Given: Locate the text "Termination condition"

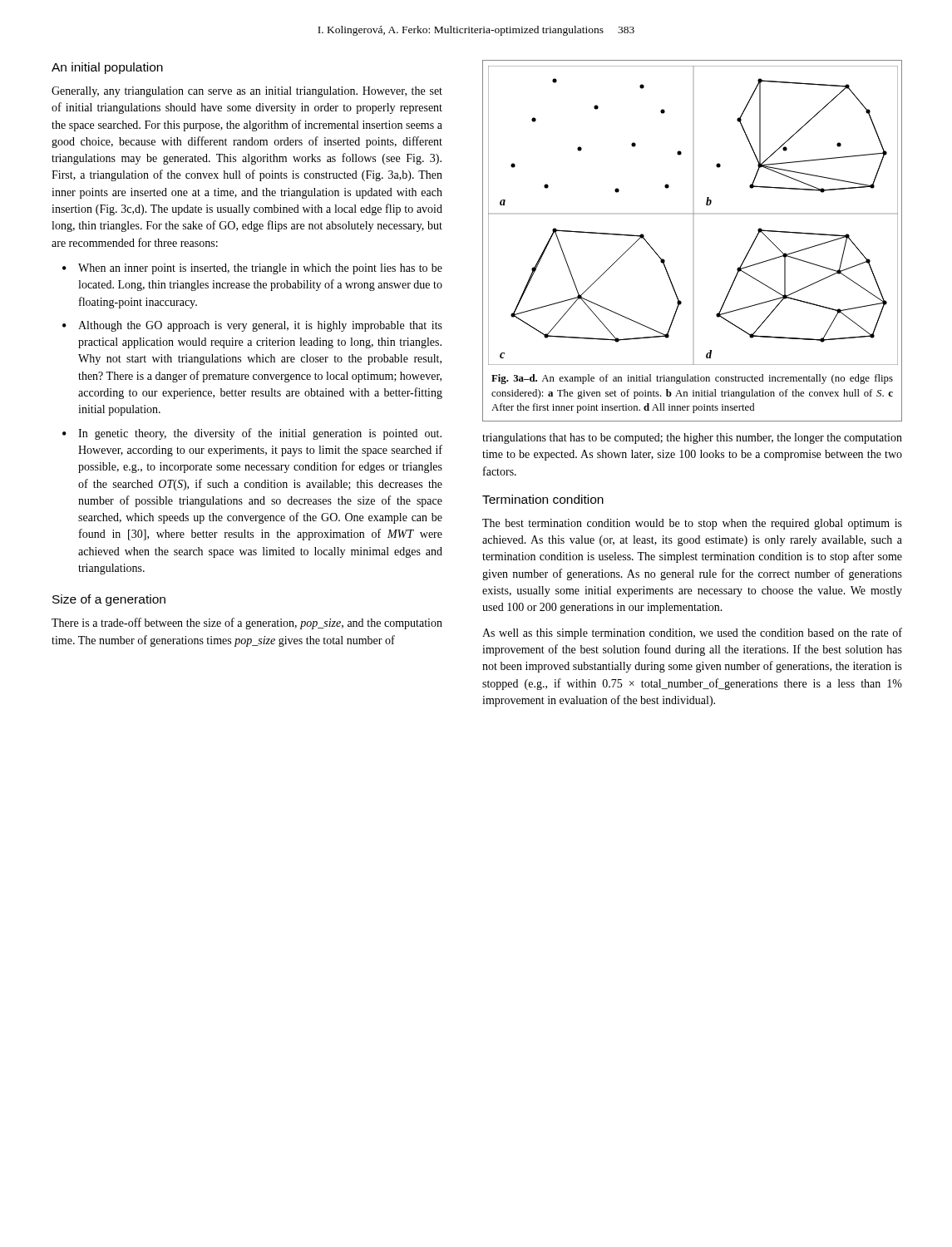Looking at the screenshot, I should [543, 499].
